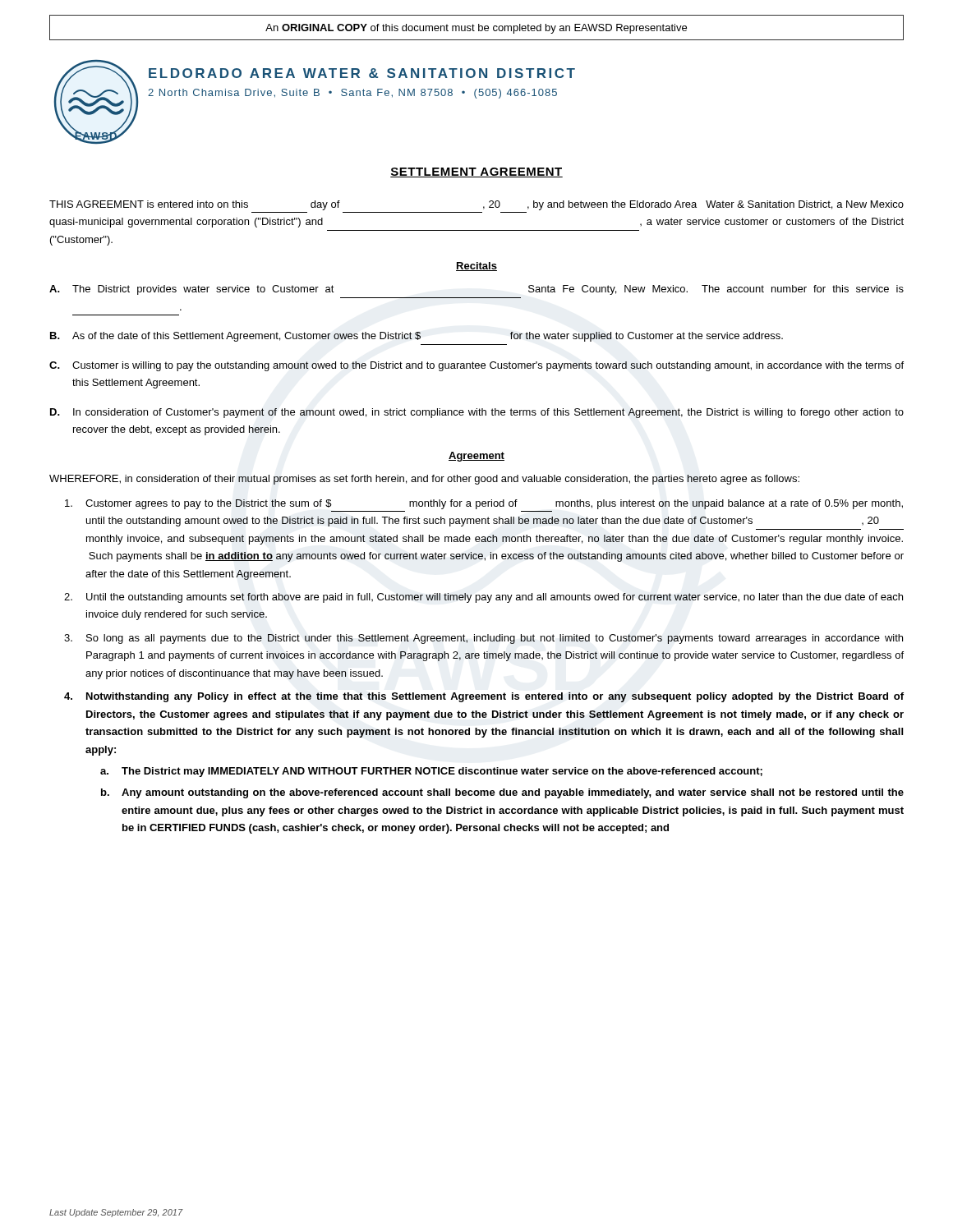Click on the title with the text "ELDORADO AREA WATER &"
This screenshot has width=953, height=1232.
[526, 82]
